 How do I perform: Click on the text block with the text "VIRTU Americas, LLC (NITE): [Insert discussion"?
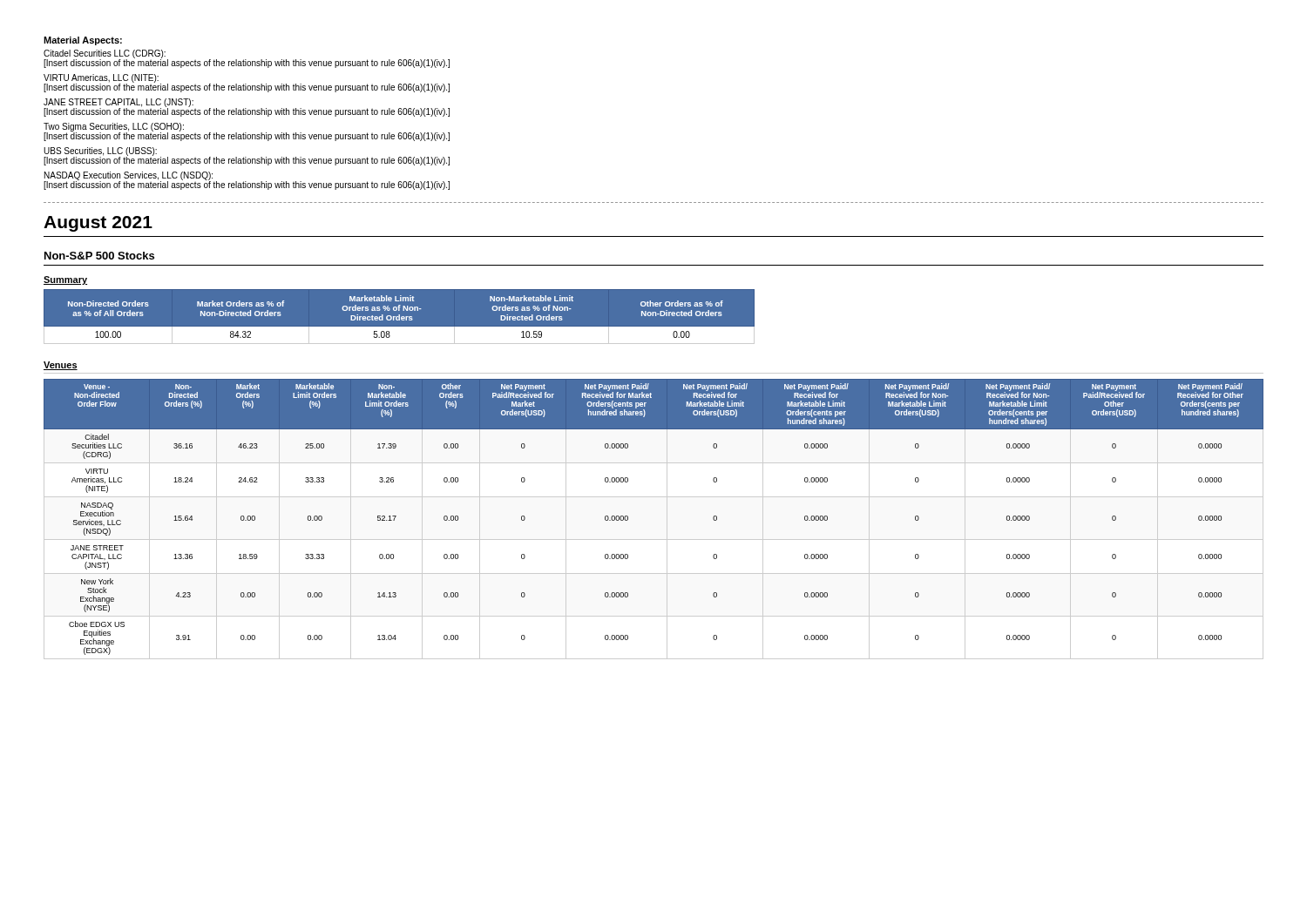(247, 83)
